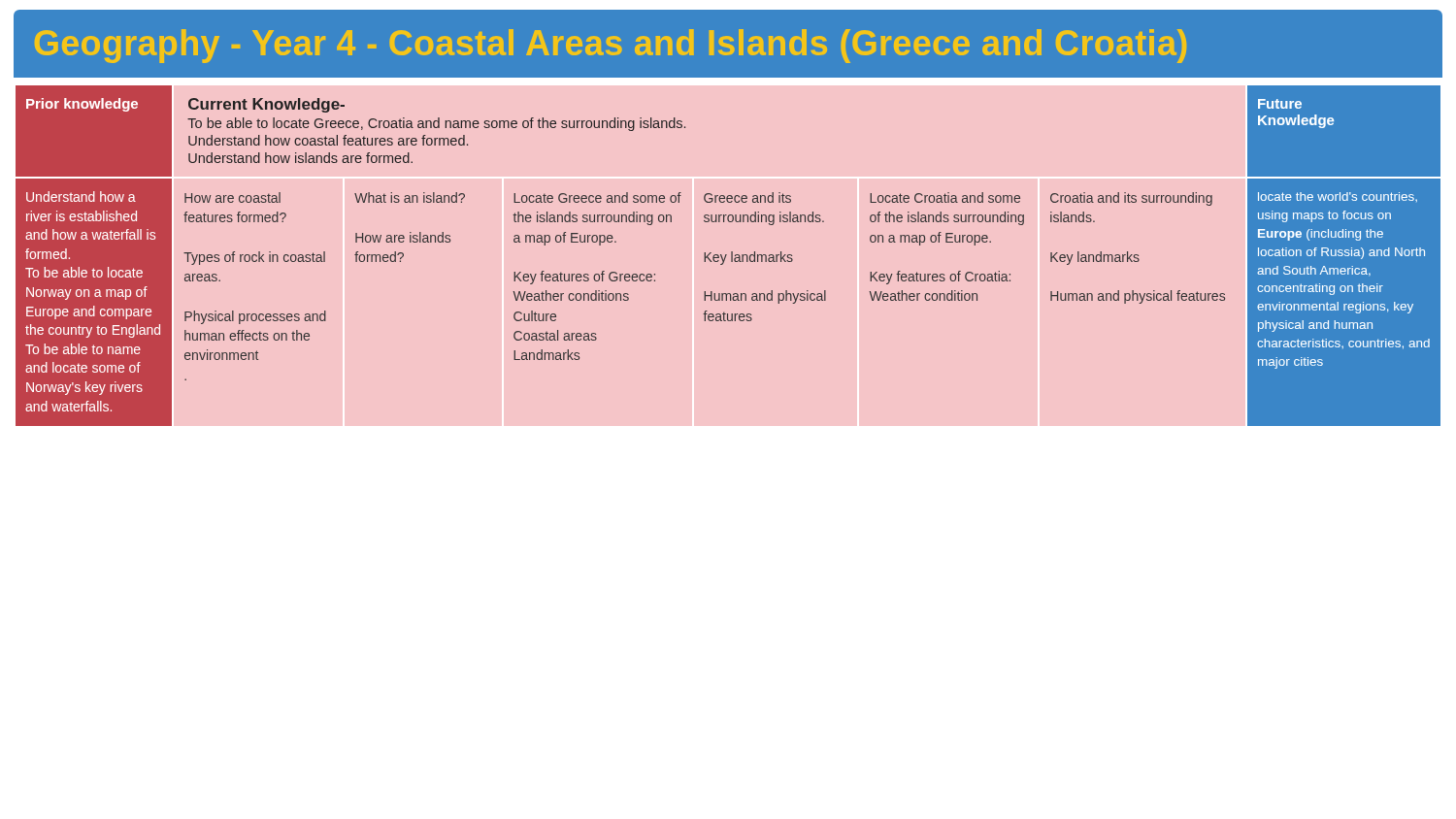Select the passage starting "Geography - Year 4 - Coastal"
Screen dimensions: 819x1456
(x=611, y=43)
